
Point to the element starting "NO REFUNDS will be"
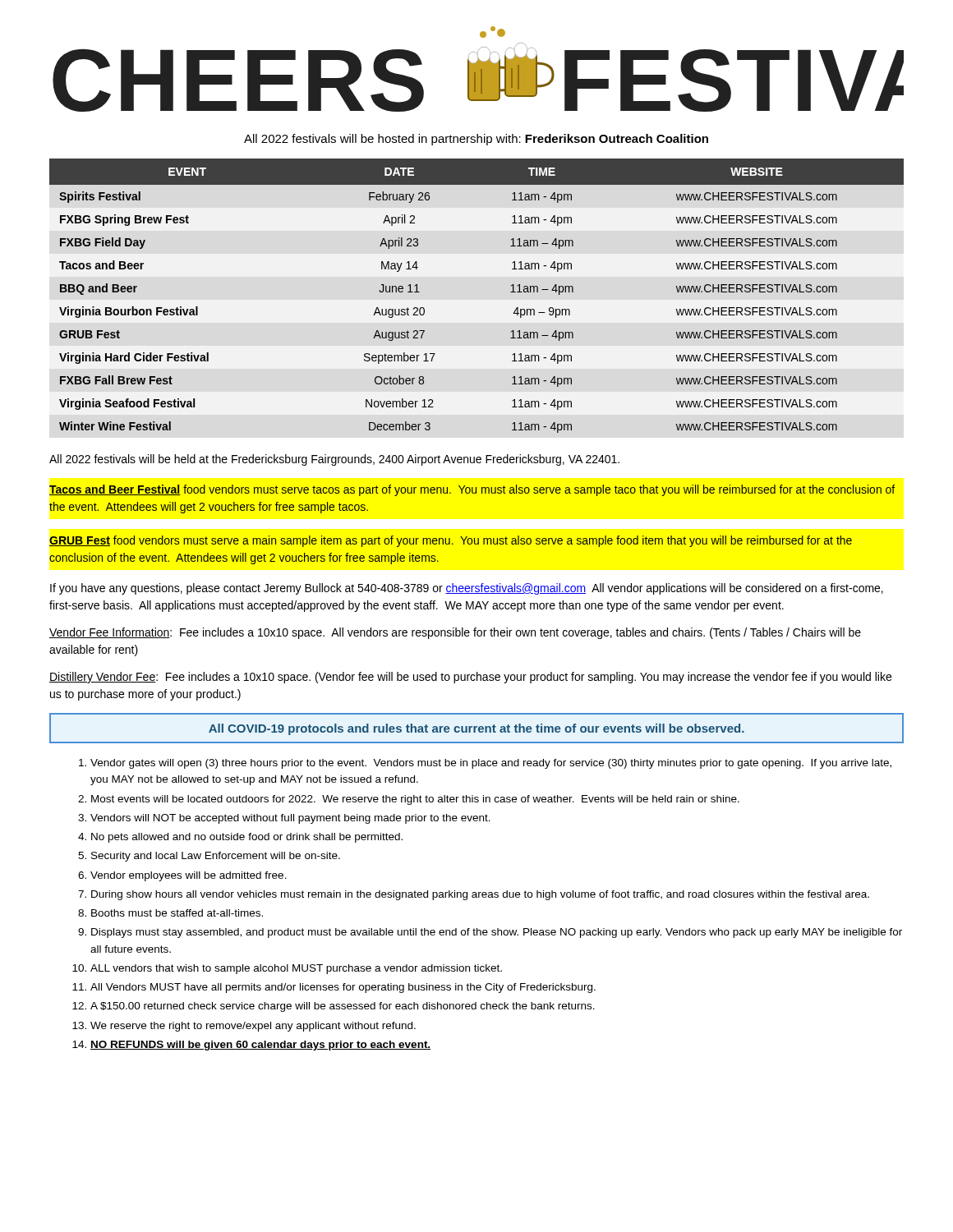(x=260, y=1044)
